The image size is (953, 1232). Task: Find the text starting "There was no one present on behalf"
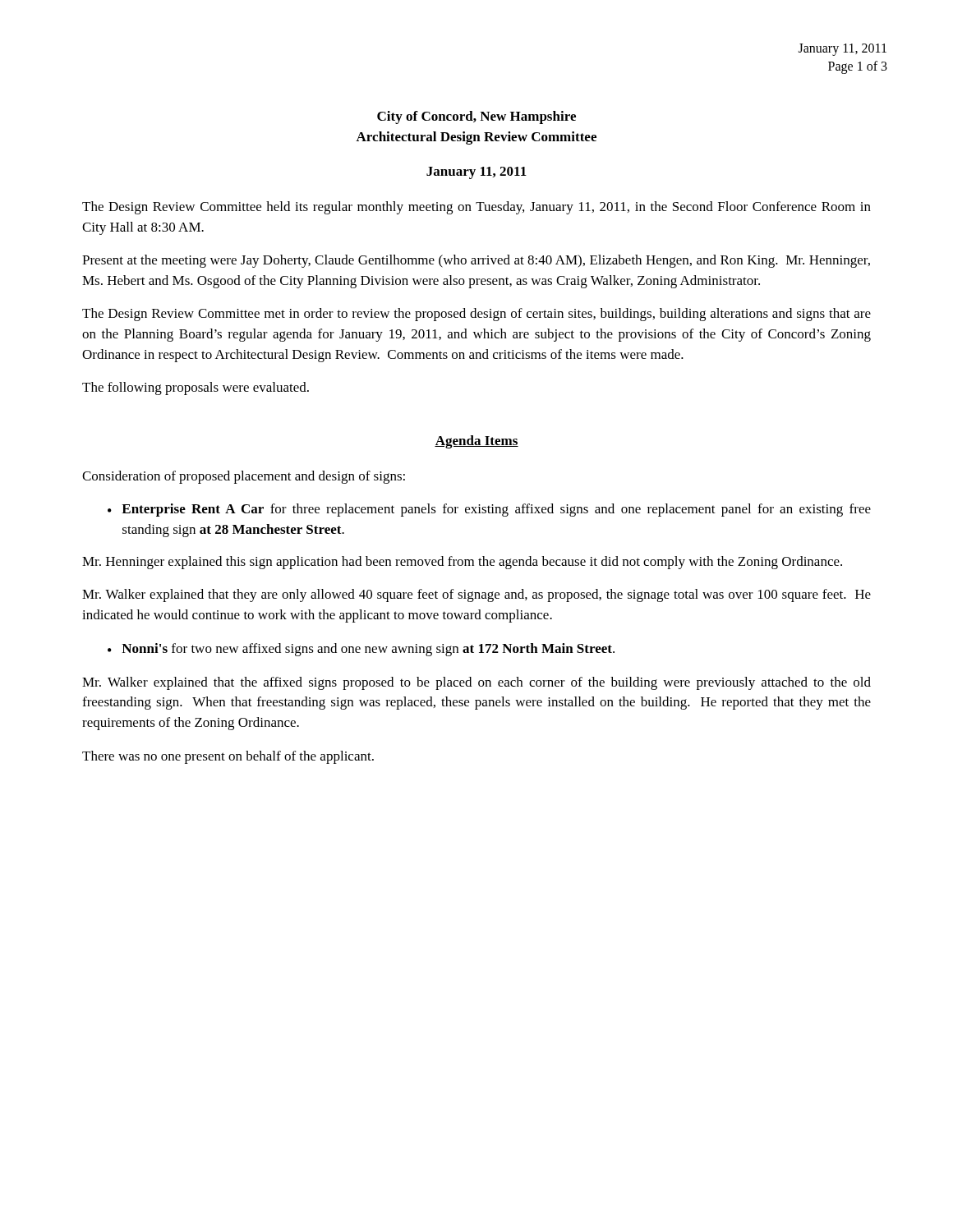pos(228,756)
